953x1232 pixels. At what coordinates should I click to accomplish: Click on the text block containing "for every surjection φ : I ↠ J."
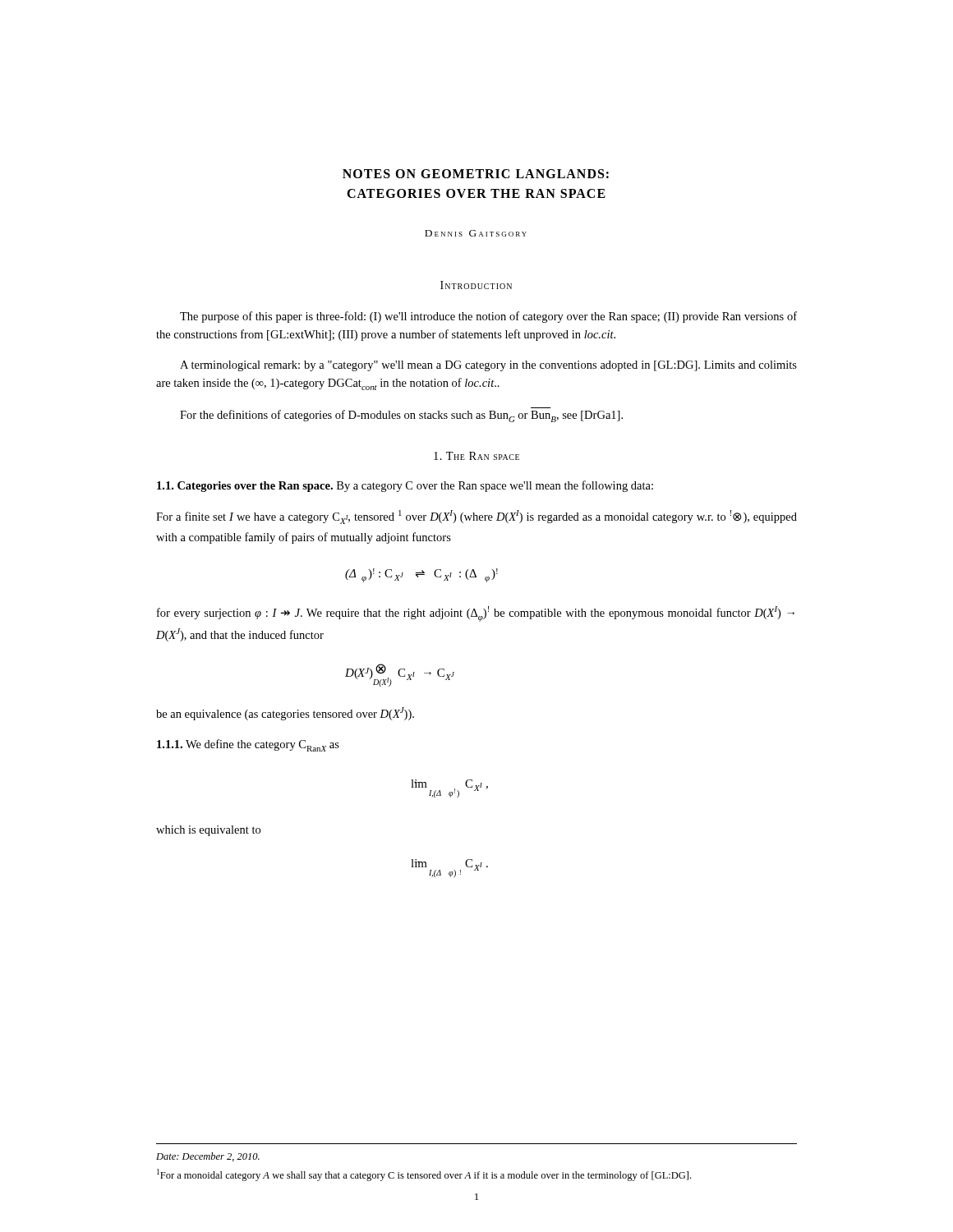476,623
